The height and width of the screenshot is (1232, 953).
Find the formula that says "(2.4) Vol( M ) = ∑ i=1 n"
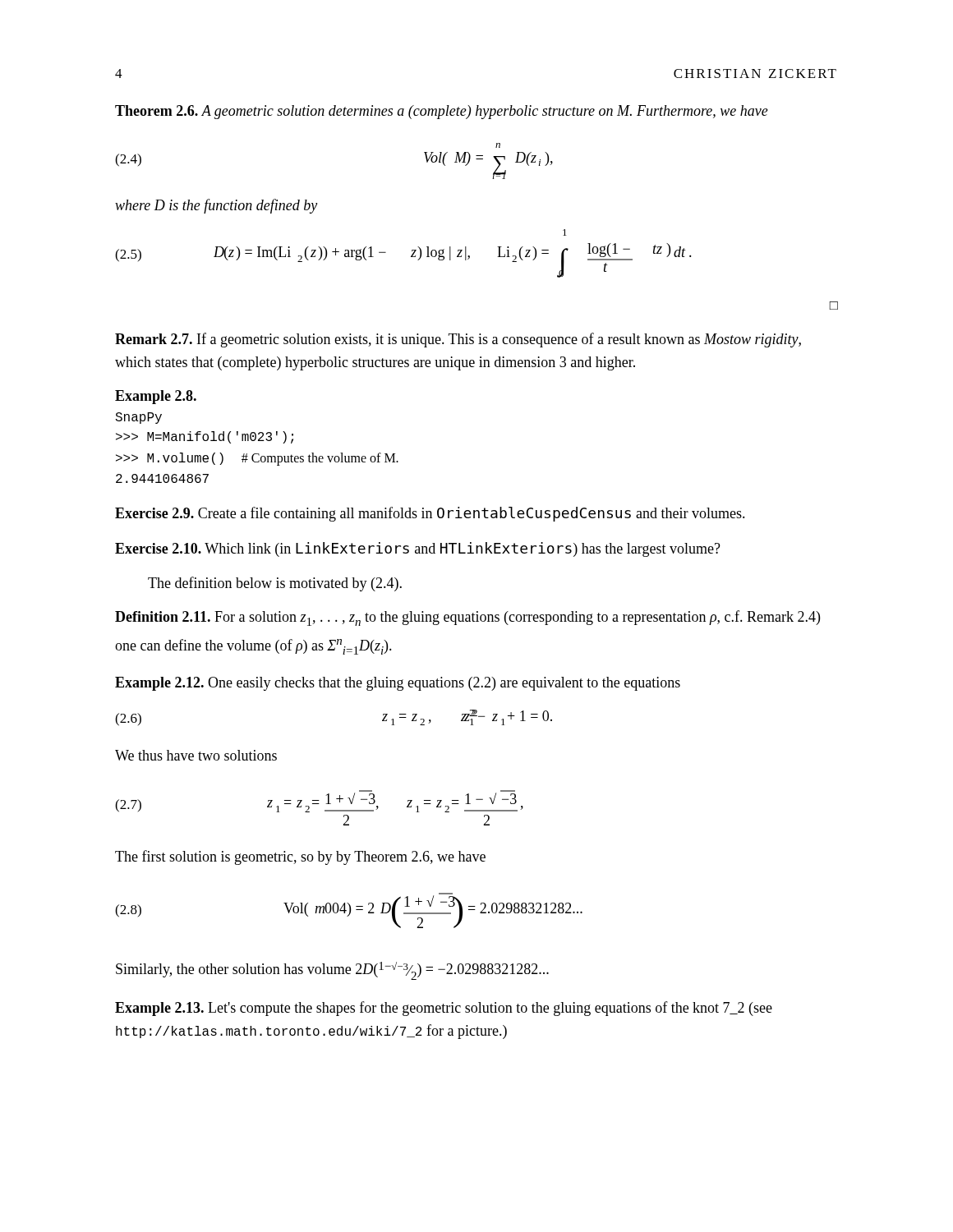click(x=476, y=160)
